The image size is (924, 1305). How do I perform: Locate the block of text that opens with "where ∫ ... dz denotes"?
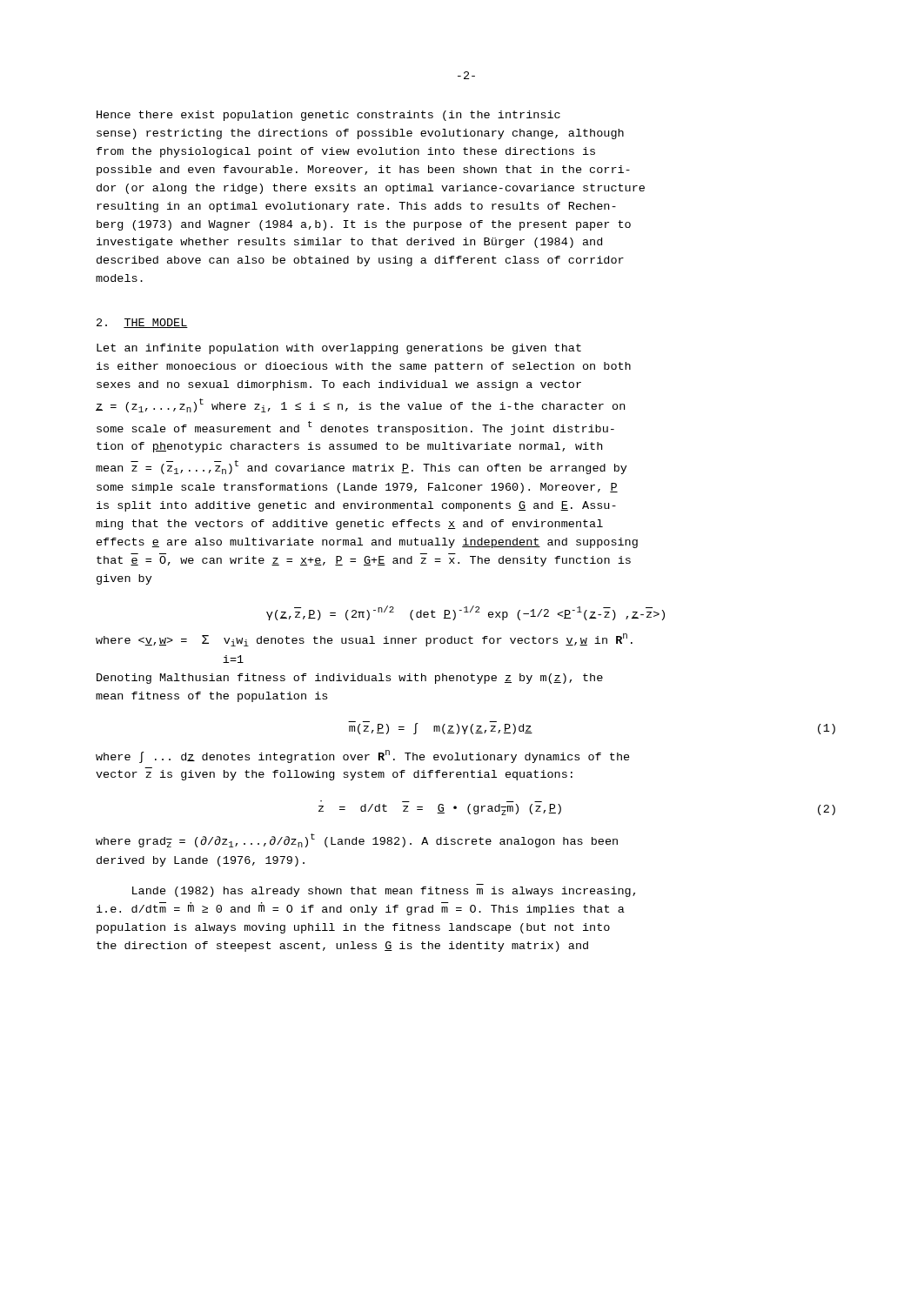pyautogui.click(x=363, y=764)
